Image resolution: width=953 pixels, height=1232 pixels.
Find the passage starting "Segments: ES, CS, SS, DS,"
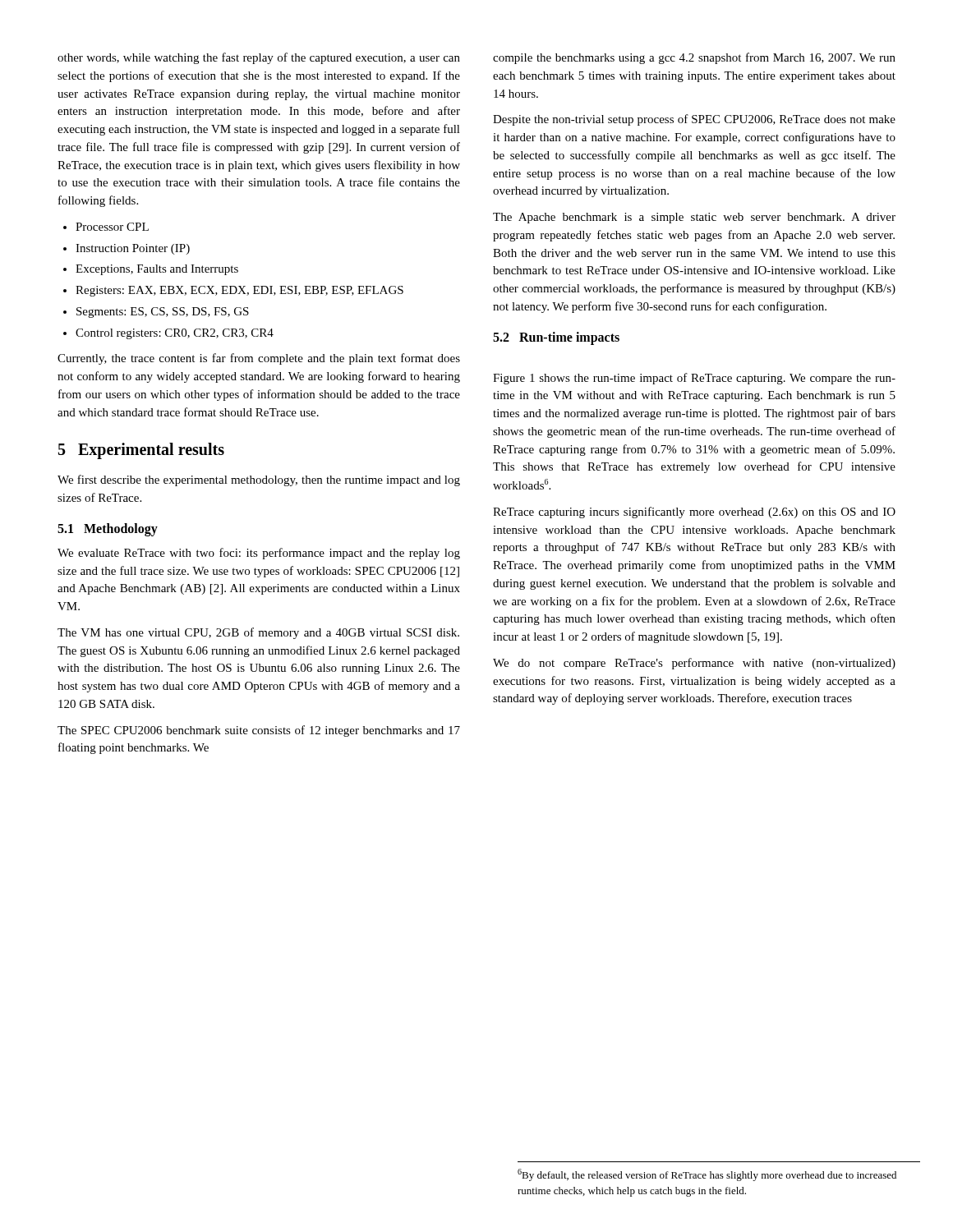tap(162, 311)
